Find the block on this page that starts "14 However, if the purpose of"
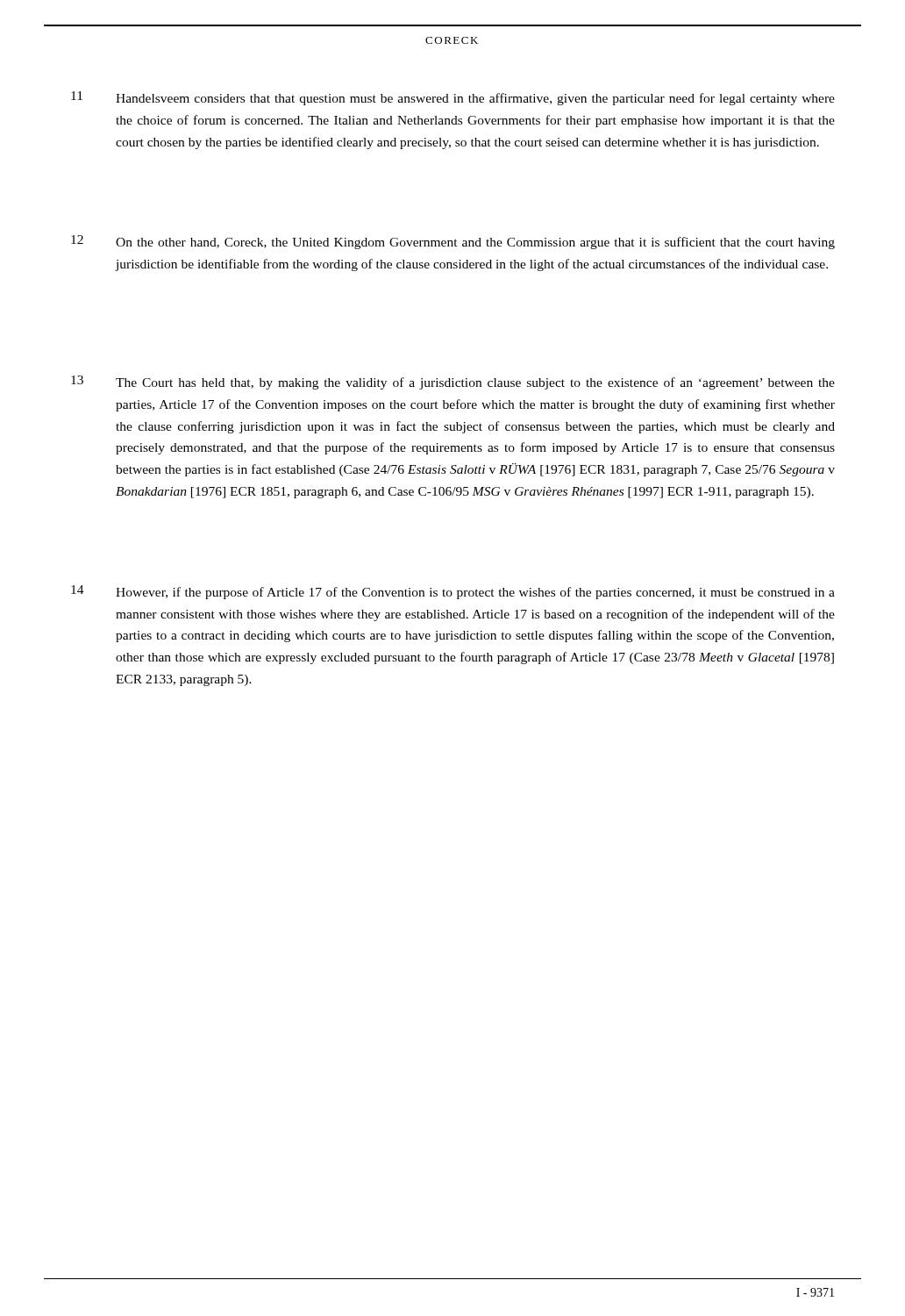The width and height of the screenshot is (905, 1316). 452,636
